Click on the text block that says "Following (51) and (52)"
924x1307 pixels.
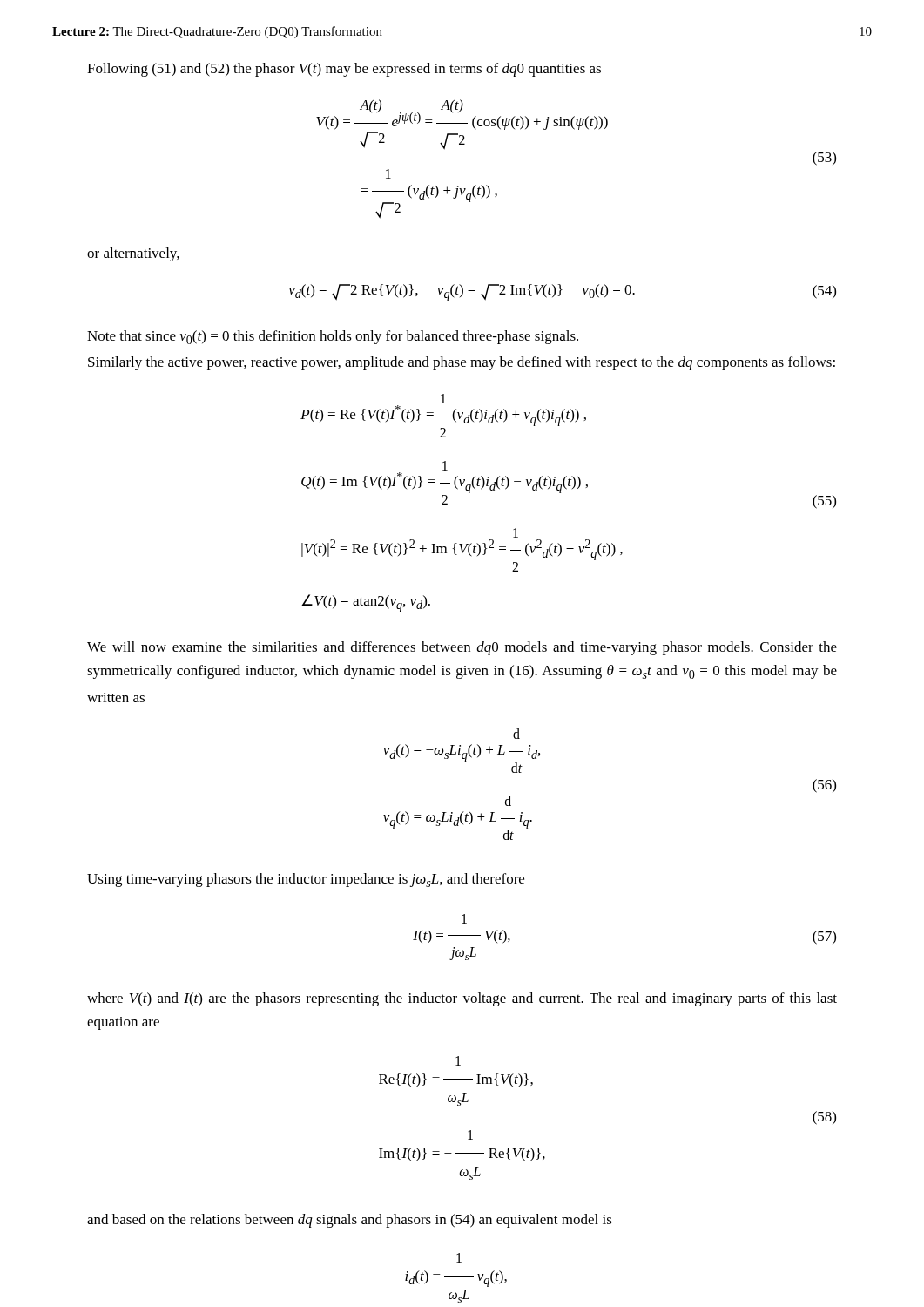point(344,68)
